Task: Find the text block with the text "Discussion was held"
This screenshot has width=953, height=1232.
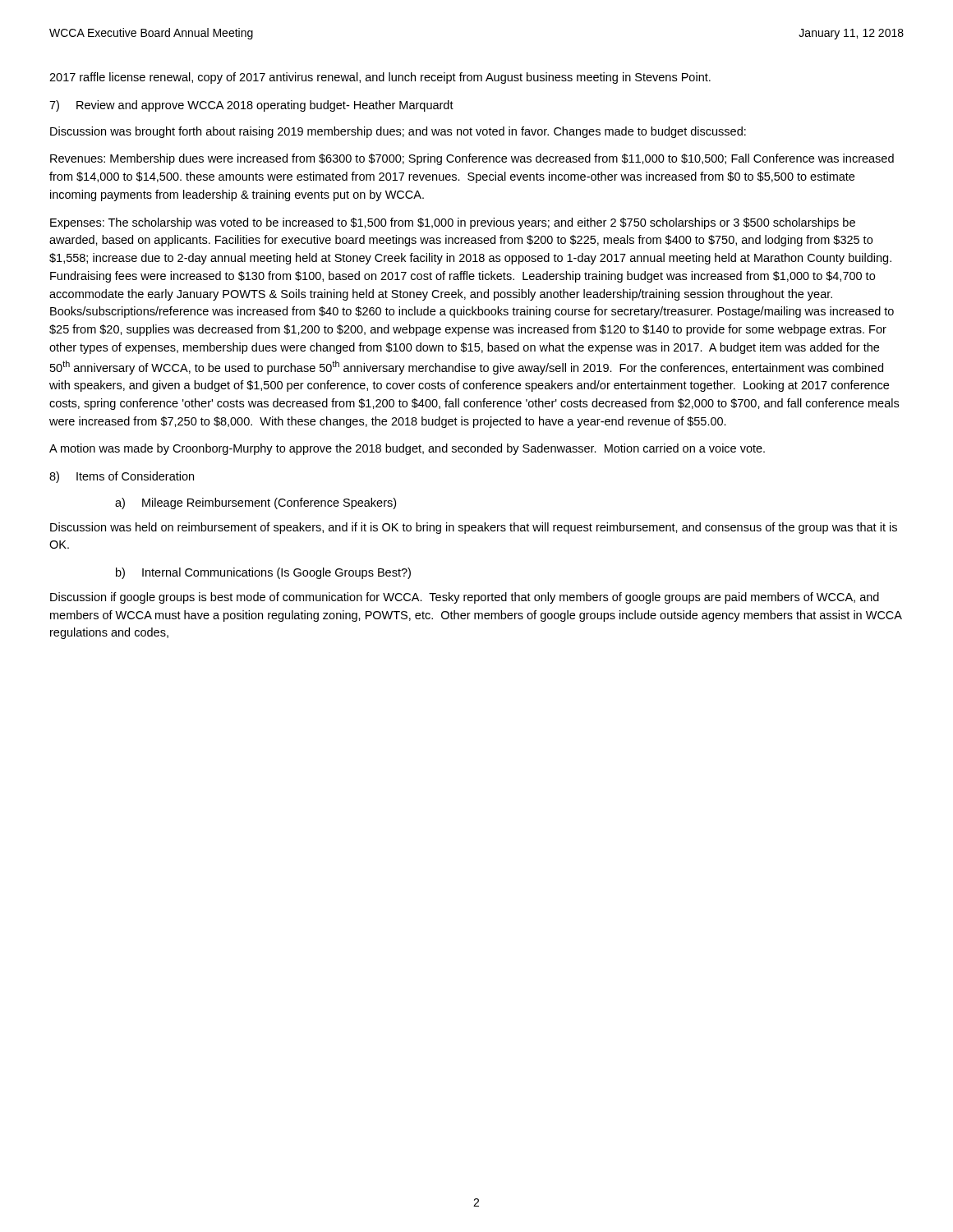Action: pos(473,536)
